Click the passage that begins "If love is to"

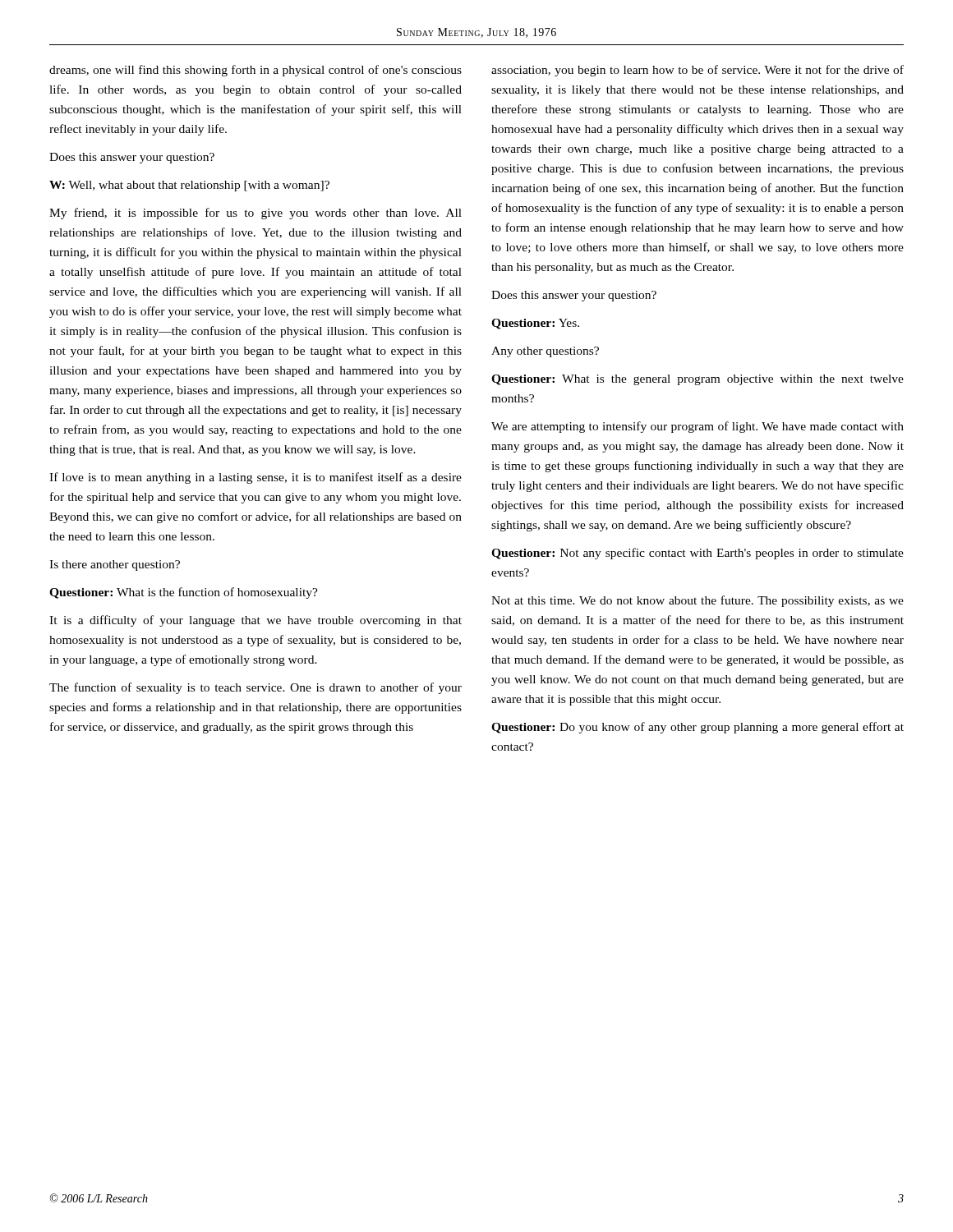[x=255, y=507]
